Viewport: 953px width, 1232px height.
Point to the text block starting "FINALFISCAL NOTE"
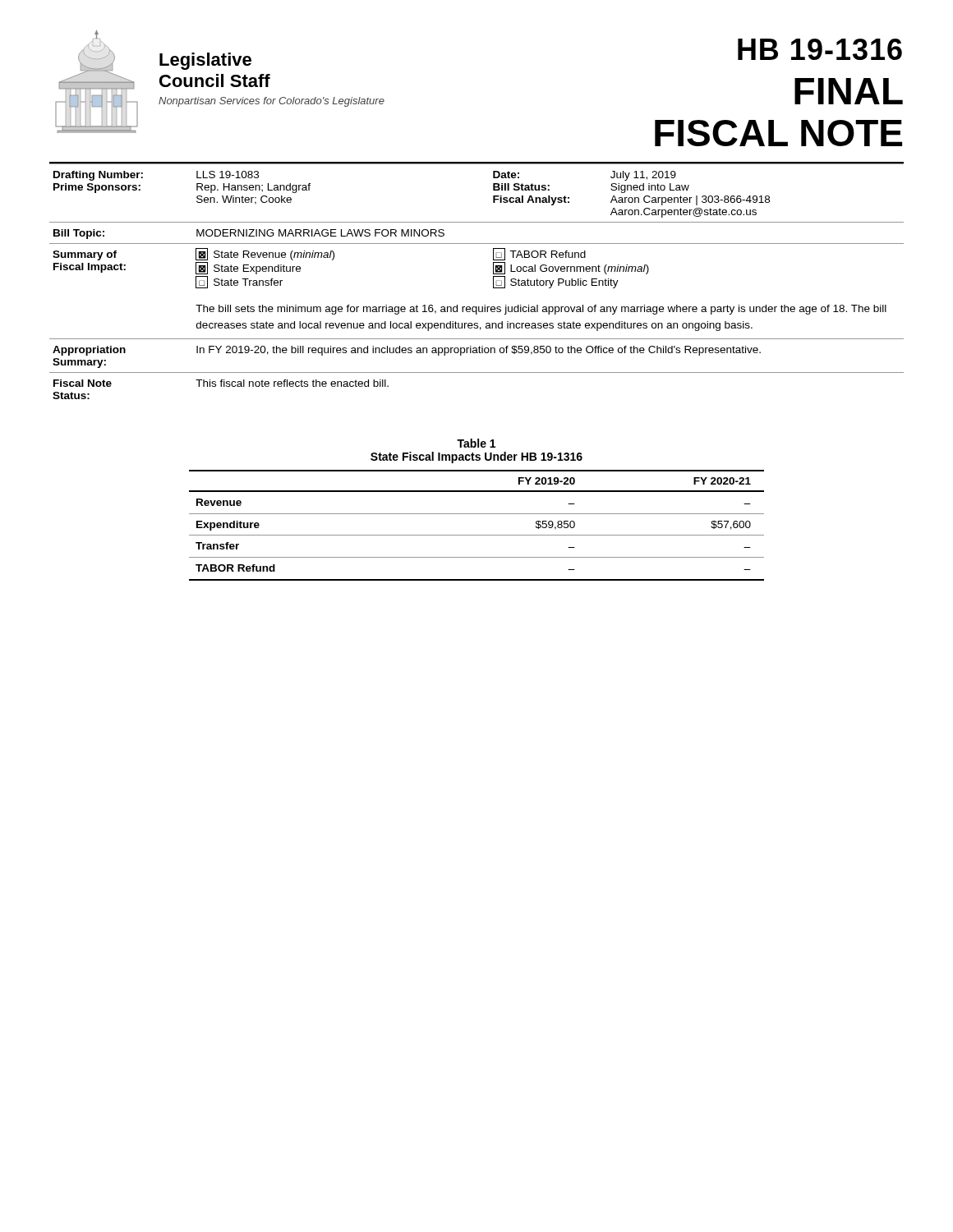point(778,112)
